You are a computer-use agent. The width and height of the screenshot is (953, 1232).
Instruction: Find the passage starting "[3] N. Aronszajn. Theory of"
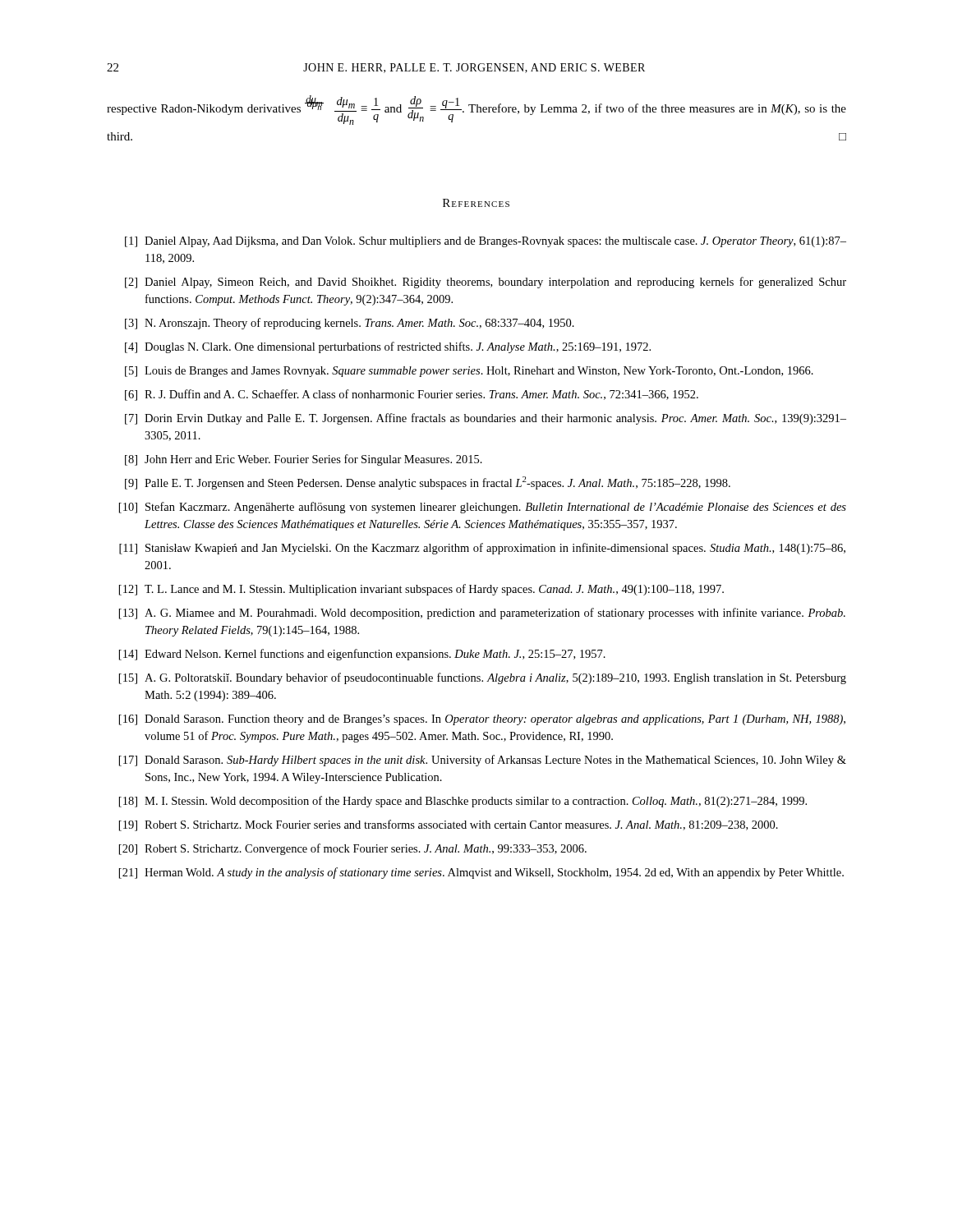476,323
